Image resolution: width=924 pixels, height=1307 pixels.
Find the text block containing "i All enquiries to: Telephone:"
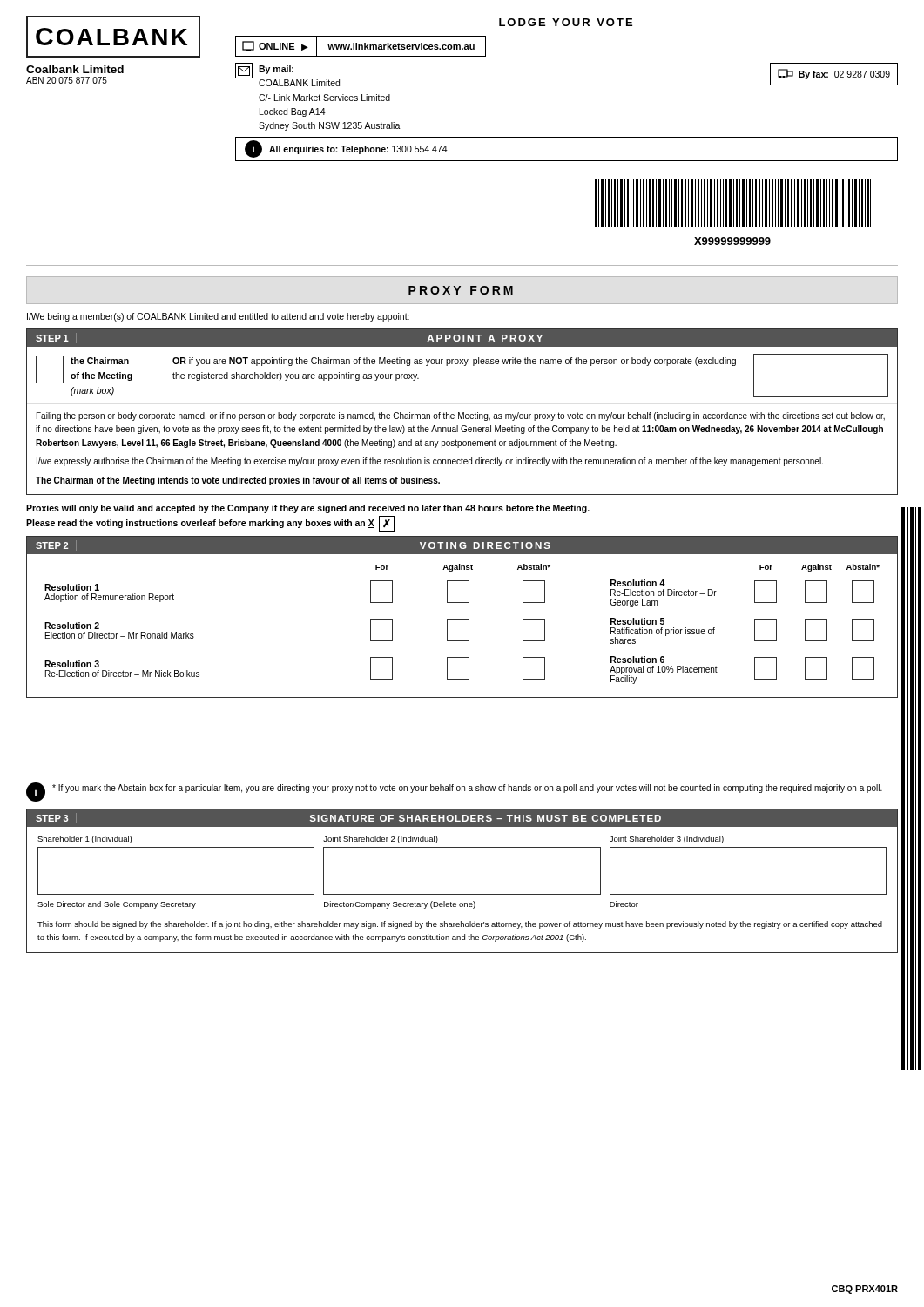pos(346,149)
